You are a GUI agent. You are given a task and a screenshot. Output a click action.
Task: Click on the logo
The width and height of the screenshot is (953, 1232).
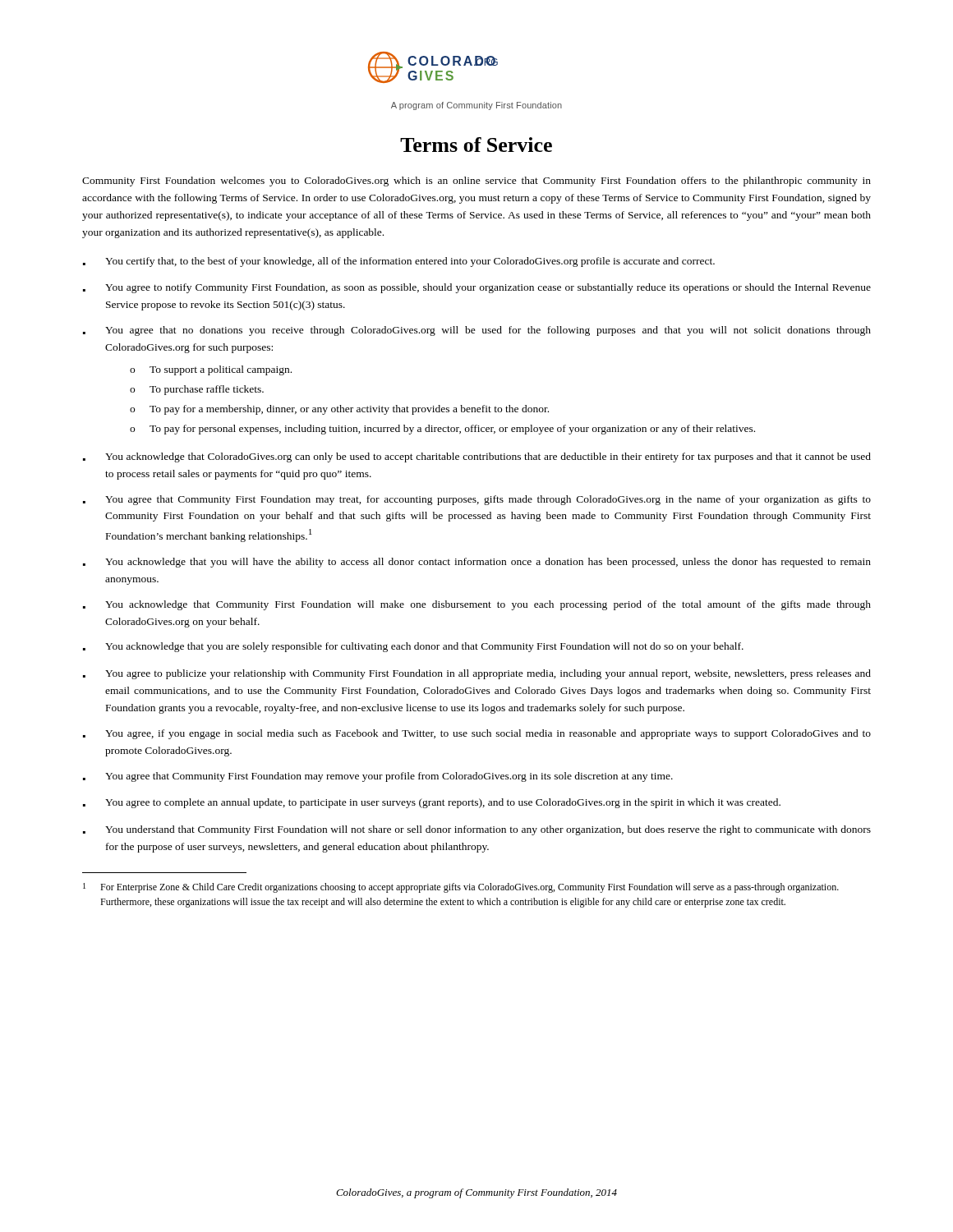[476, 80]
